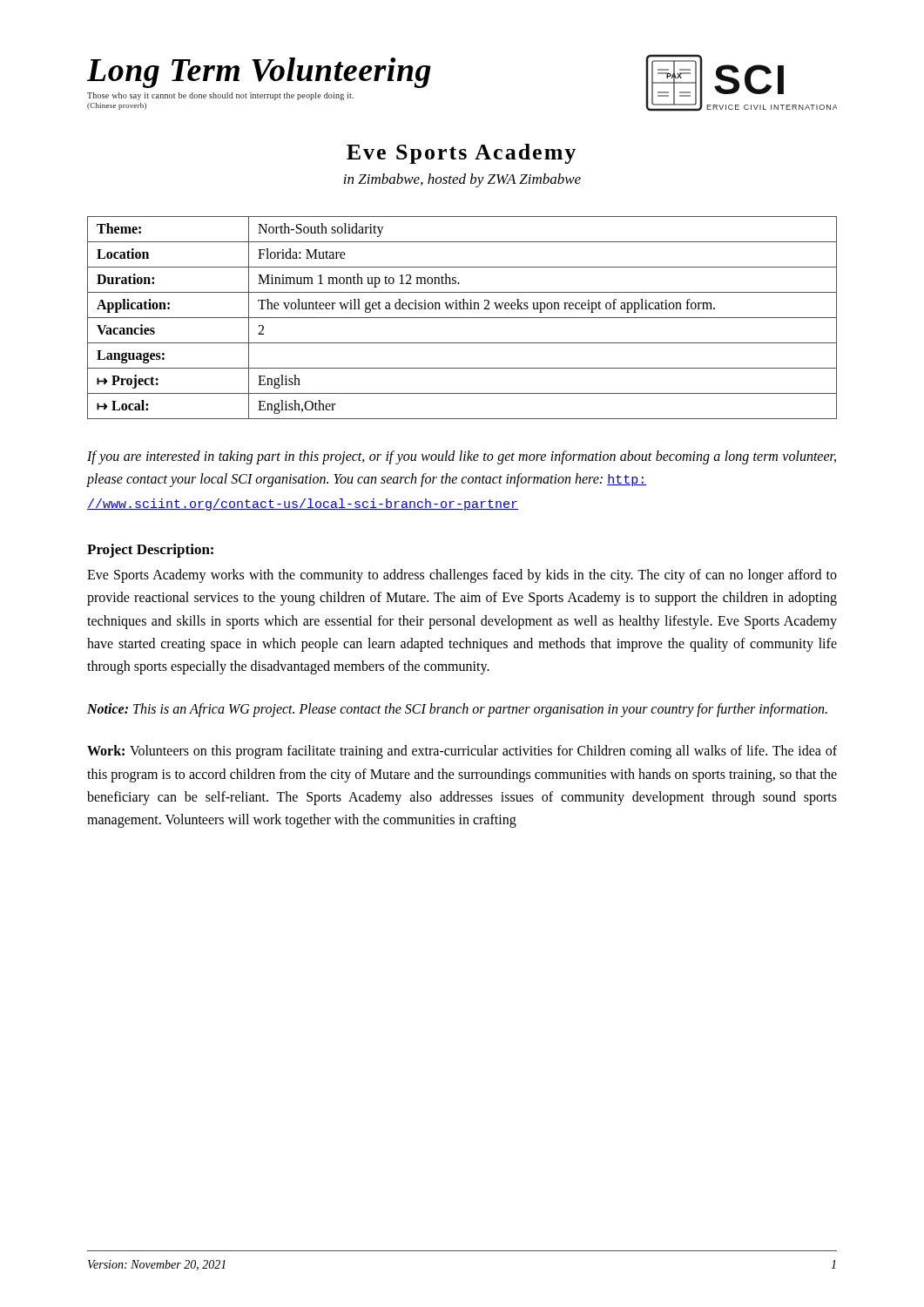Point to "Project Description:"
This screenshot has width=924, height=1307.
[151, 549]
